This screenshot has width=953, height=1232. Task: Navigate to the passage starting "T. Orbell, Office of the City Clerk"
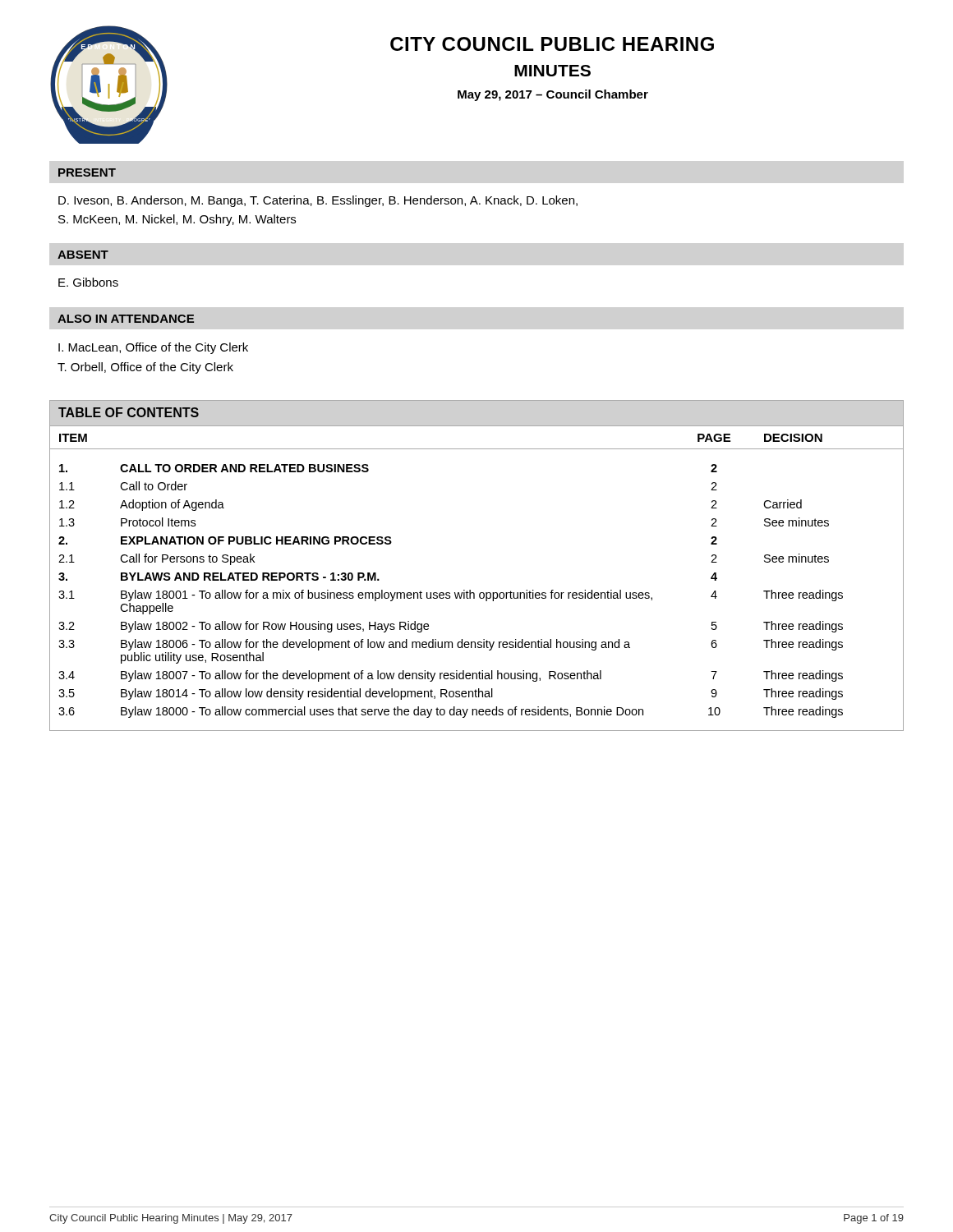[x=145, y=366]
